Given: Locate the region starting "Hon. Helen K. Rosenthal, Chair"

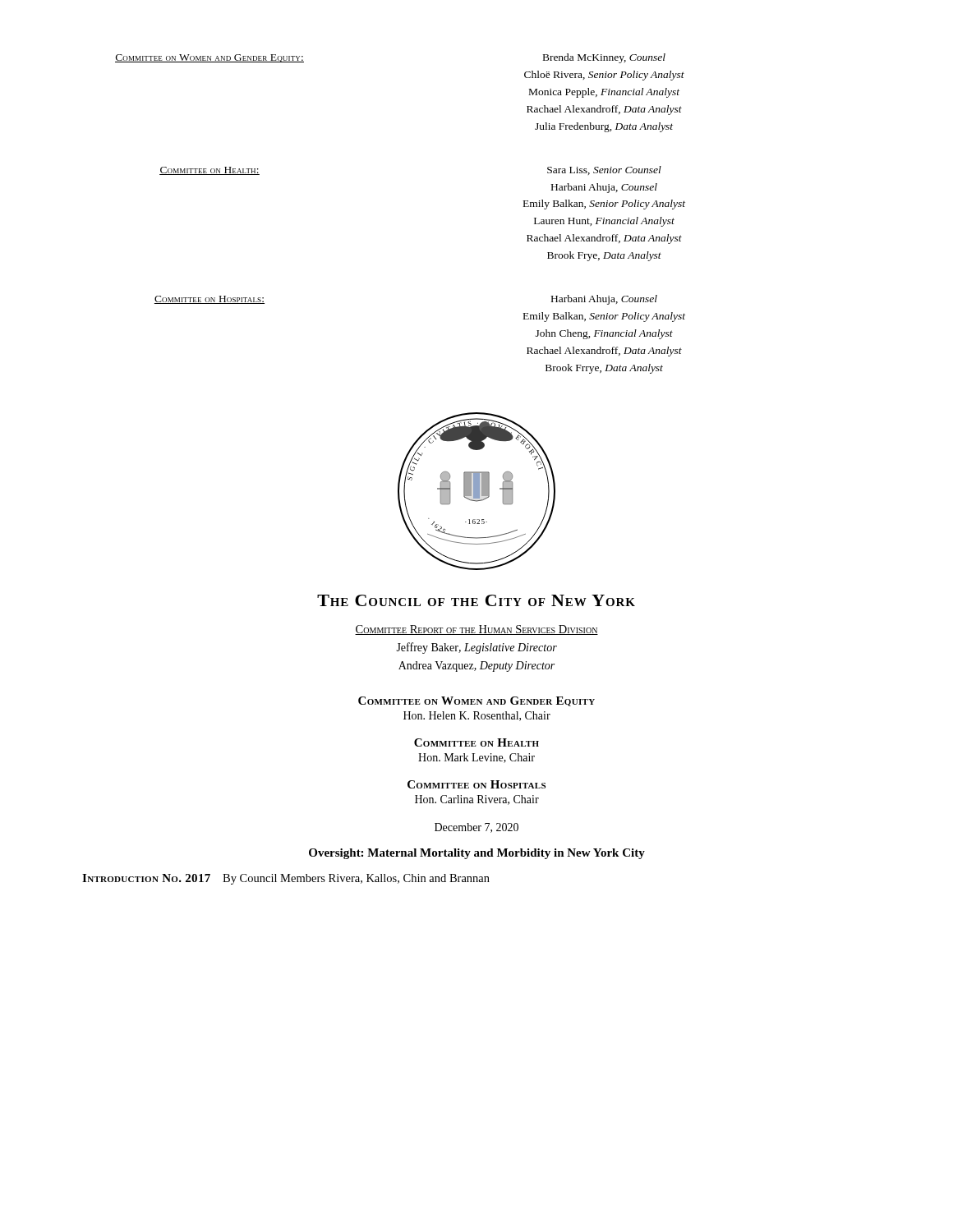Looking at the screenshot, I should [476, 716].
